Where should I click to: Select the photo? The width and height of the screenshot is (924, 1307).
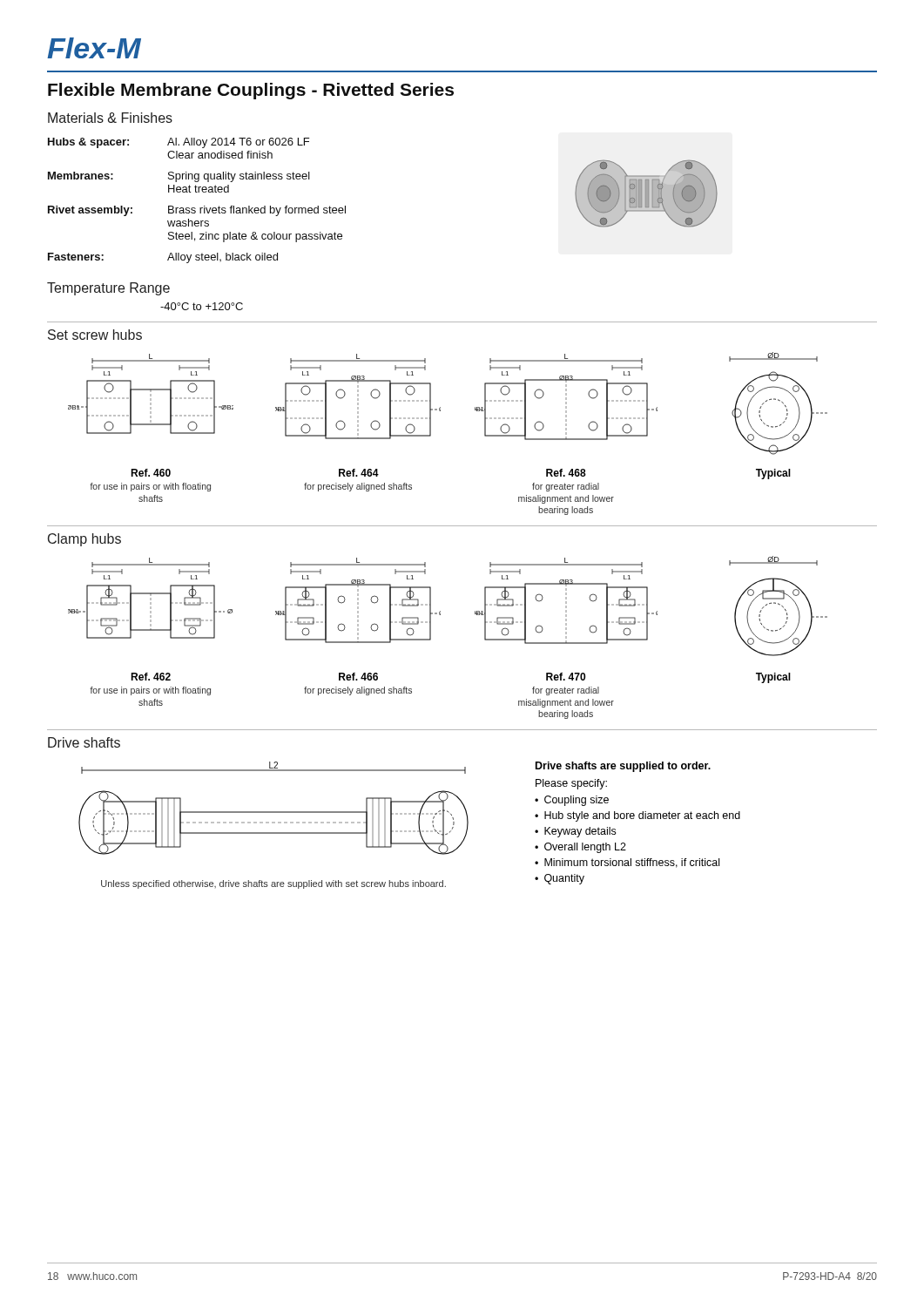(x=645, y=195)
